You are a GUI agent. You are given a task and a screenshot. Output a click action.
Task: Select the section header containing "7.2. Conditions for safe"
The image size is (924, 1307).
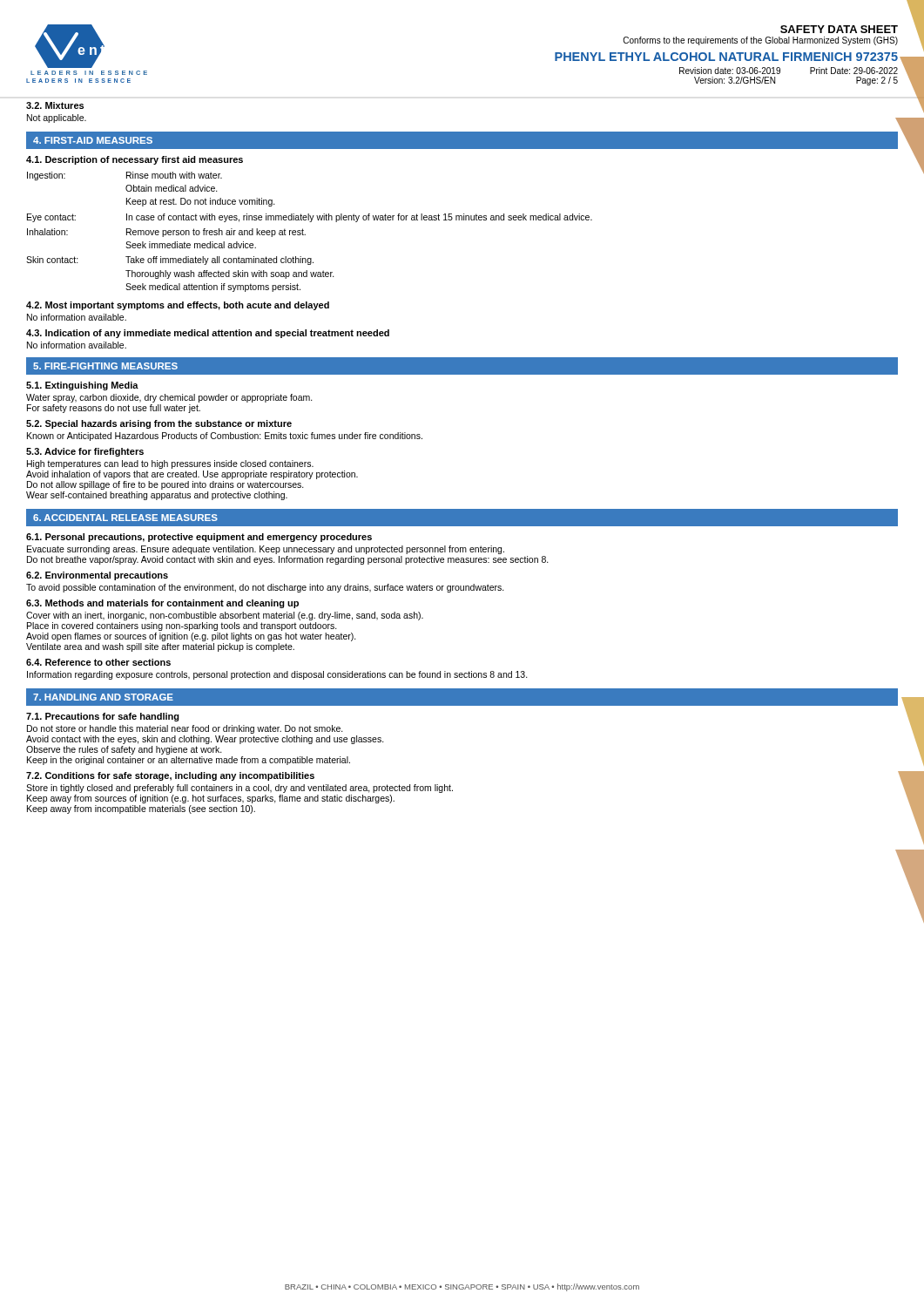point(170,775)
